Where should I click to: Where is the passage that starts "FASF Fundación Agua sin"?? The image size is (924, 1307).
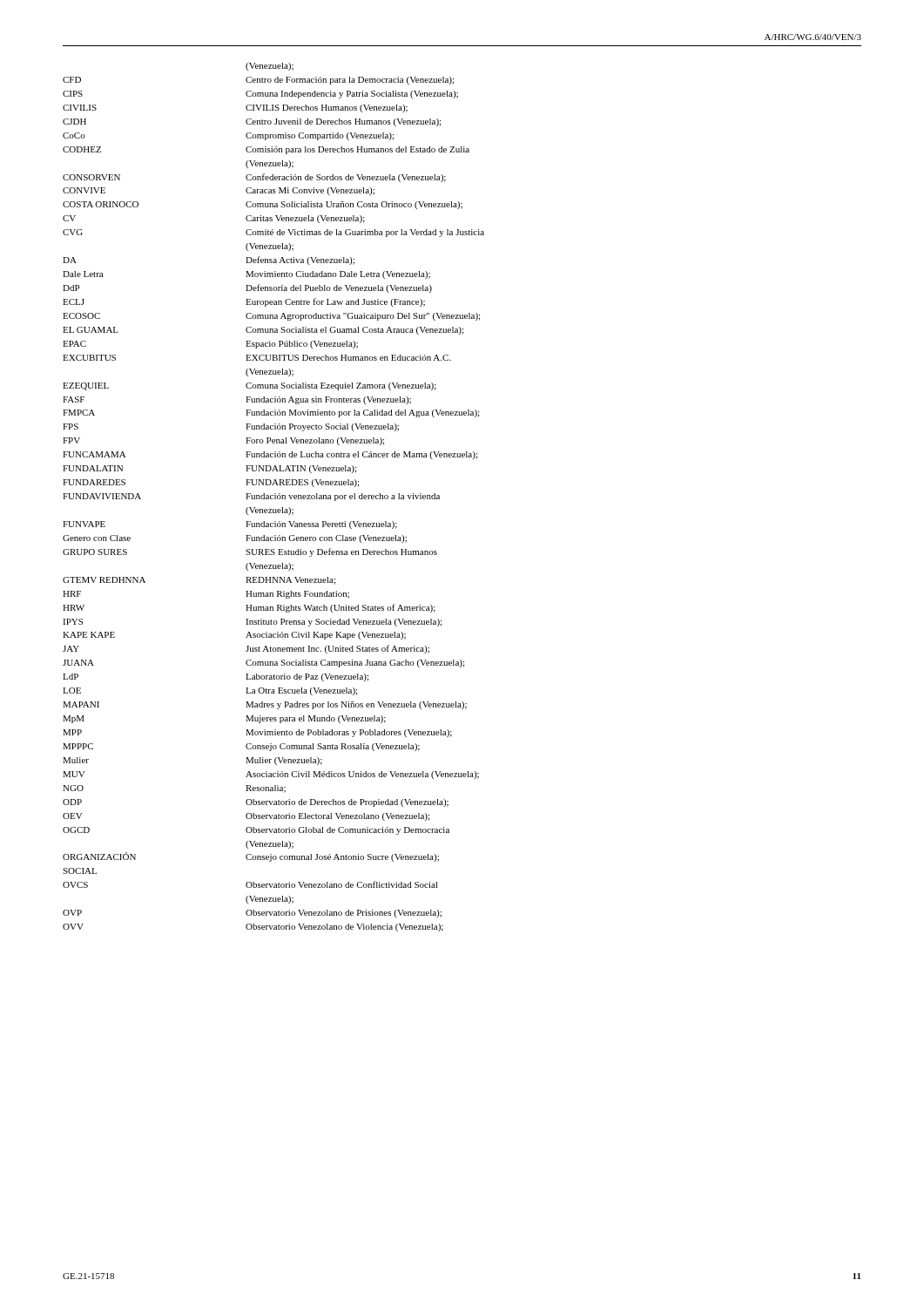(x=462, y=399)
